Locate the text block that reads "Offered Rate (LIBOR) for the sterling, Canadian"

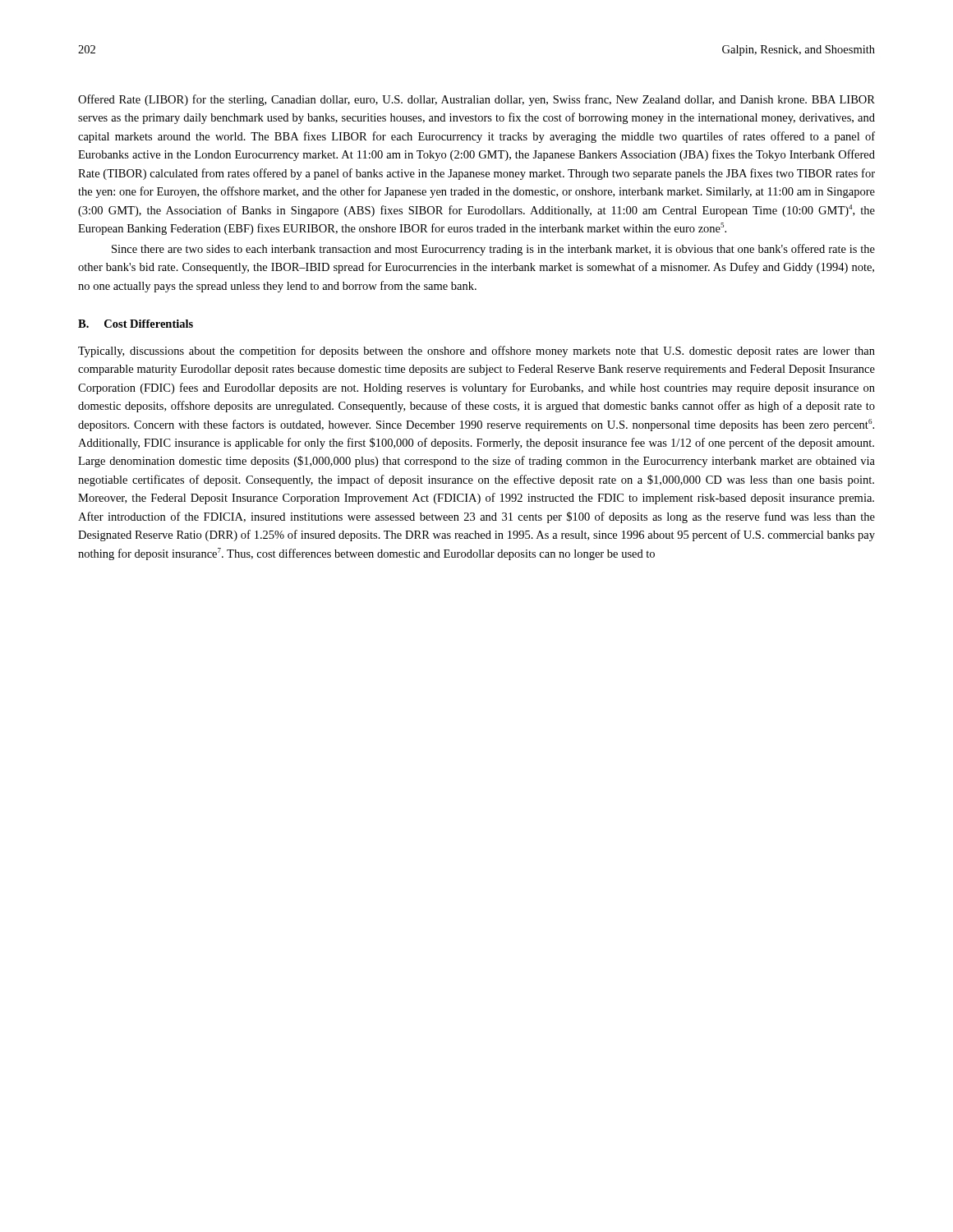pyautogui.click(x=476, y=164)
